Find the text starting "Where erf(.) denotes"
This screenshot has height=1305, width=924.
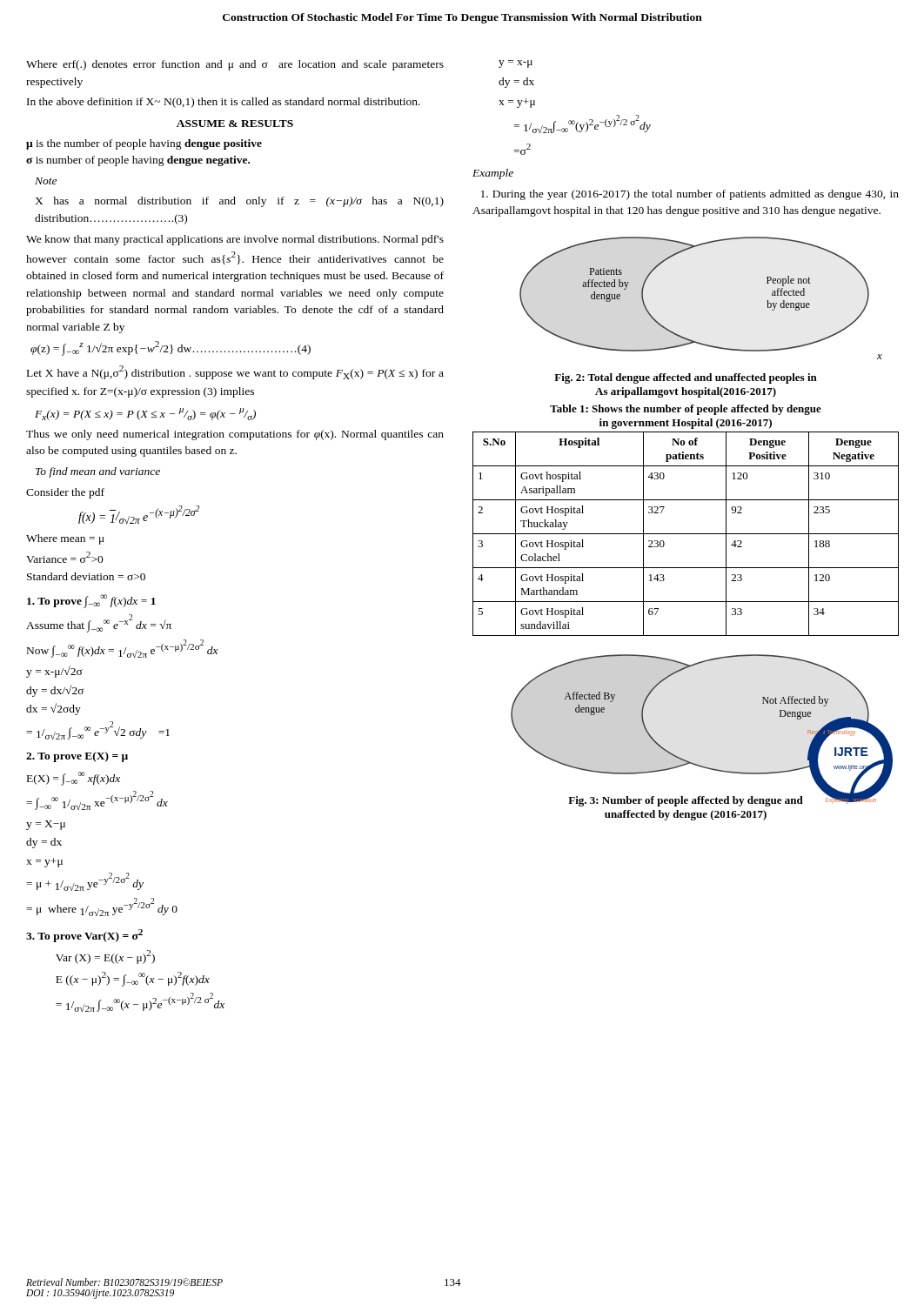click(x=235, y=65)
